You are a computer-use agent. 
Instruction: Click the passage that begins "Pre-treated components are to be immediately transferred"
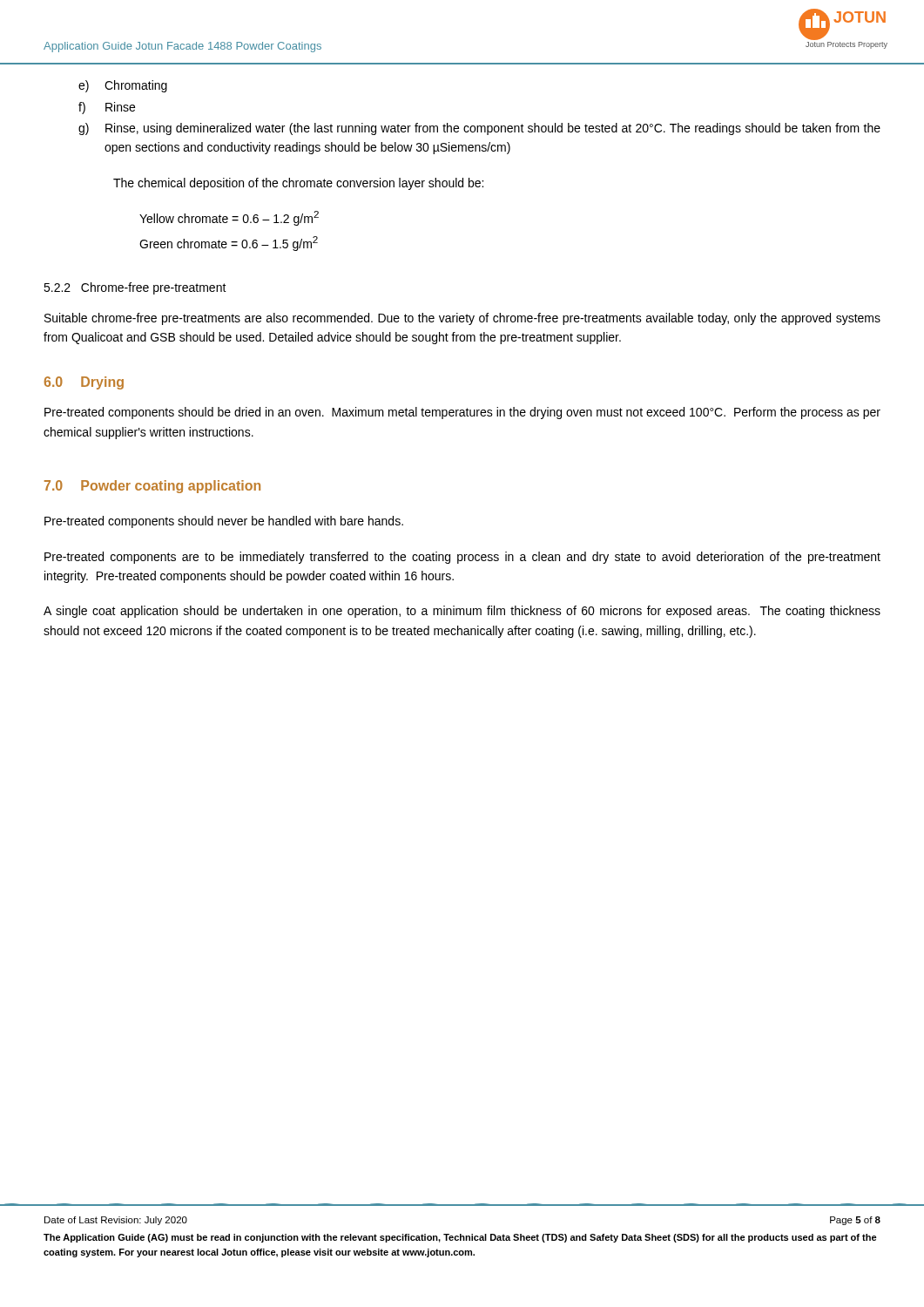[462, 566]
